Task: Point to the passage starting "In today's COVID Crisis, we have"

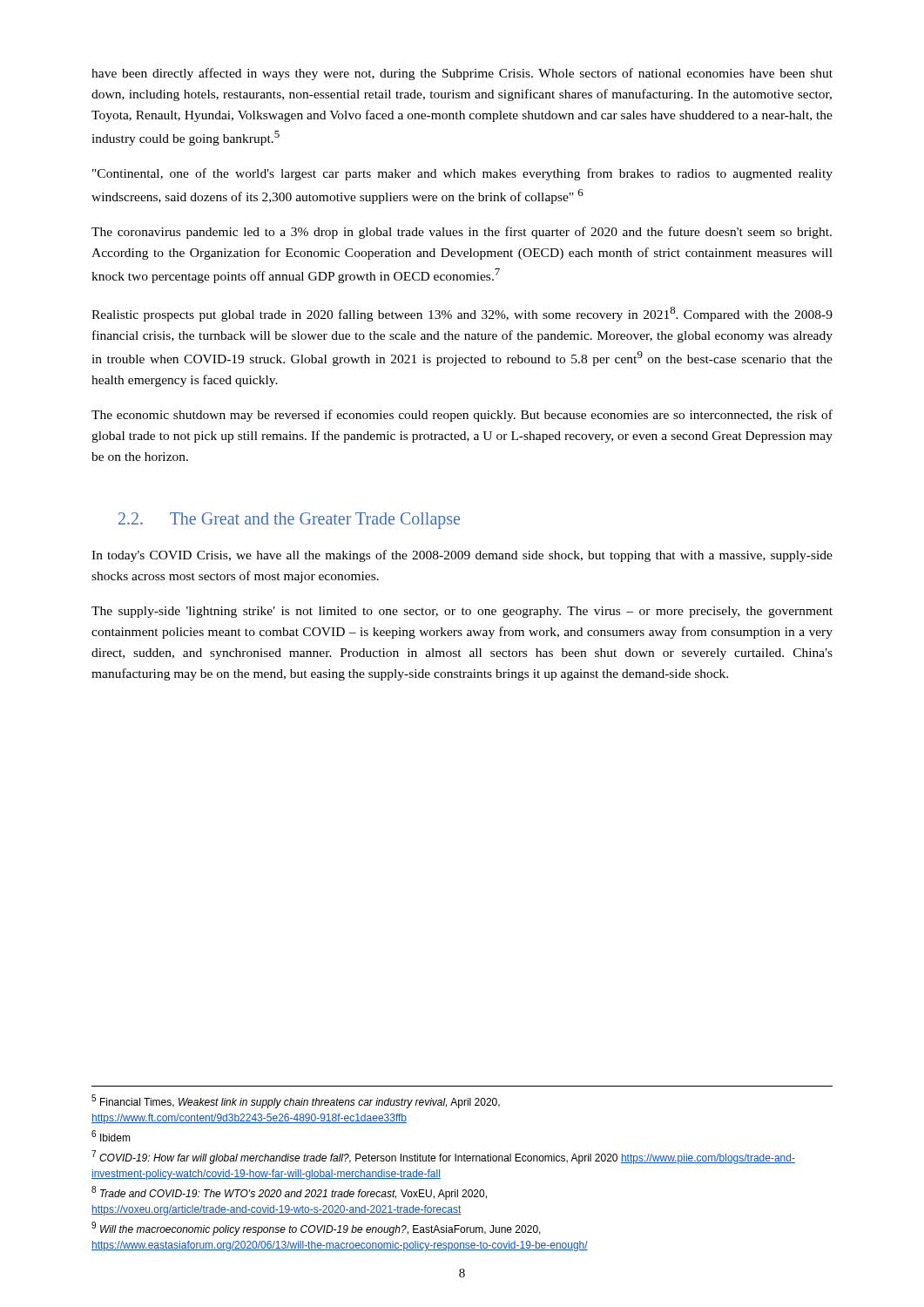Action: (462, 565)
